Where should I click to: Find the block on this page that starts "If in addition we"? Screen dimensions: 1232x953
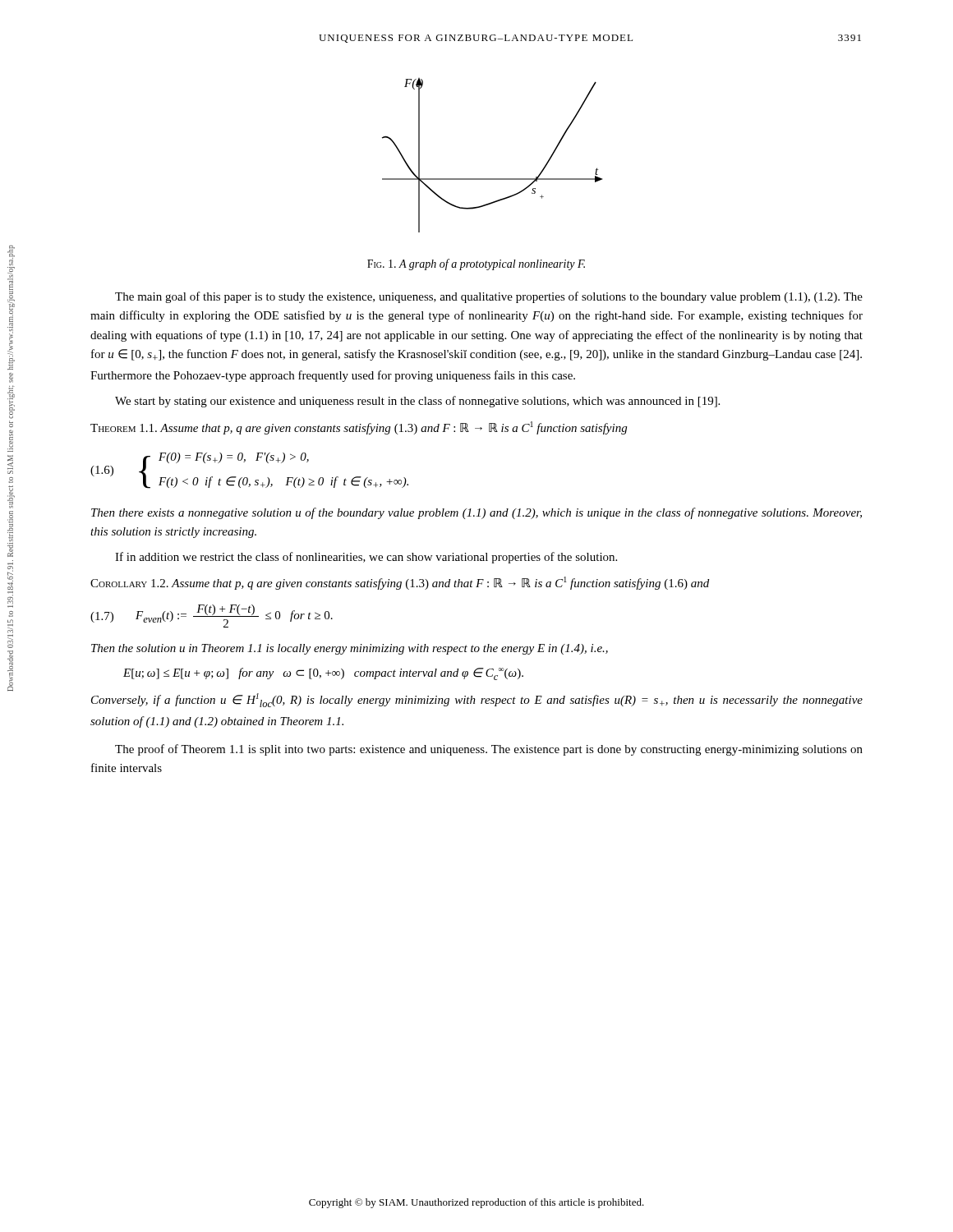[367, 557]
